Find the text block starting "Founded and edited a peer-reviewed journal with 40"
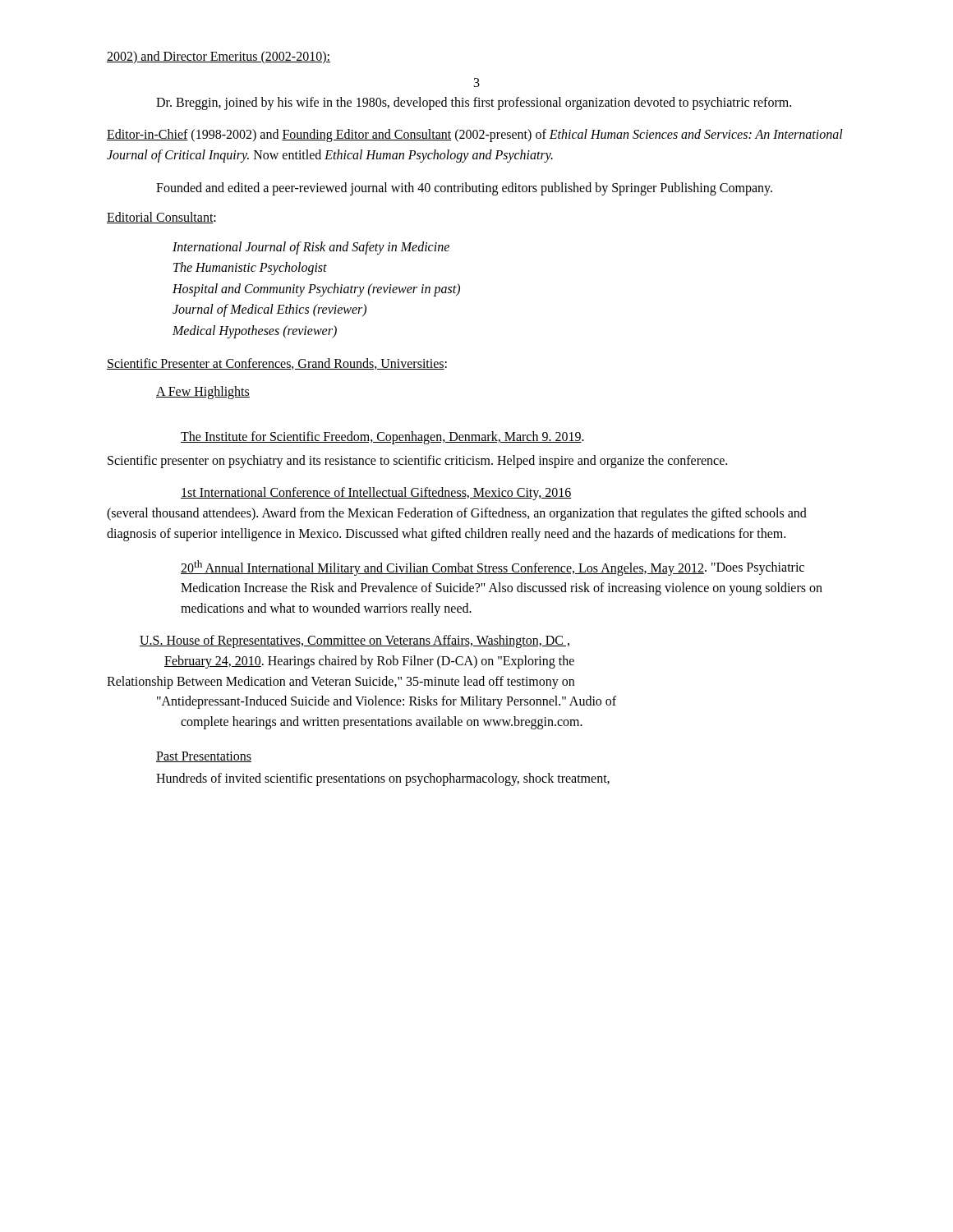 tap(465, 187)
